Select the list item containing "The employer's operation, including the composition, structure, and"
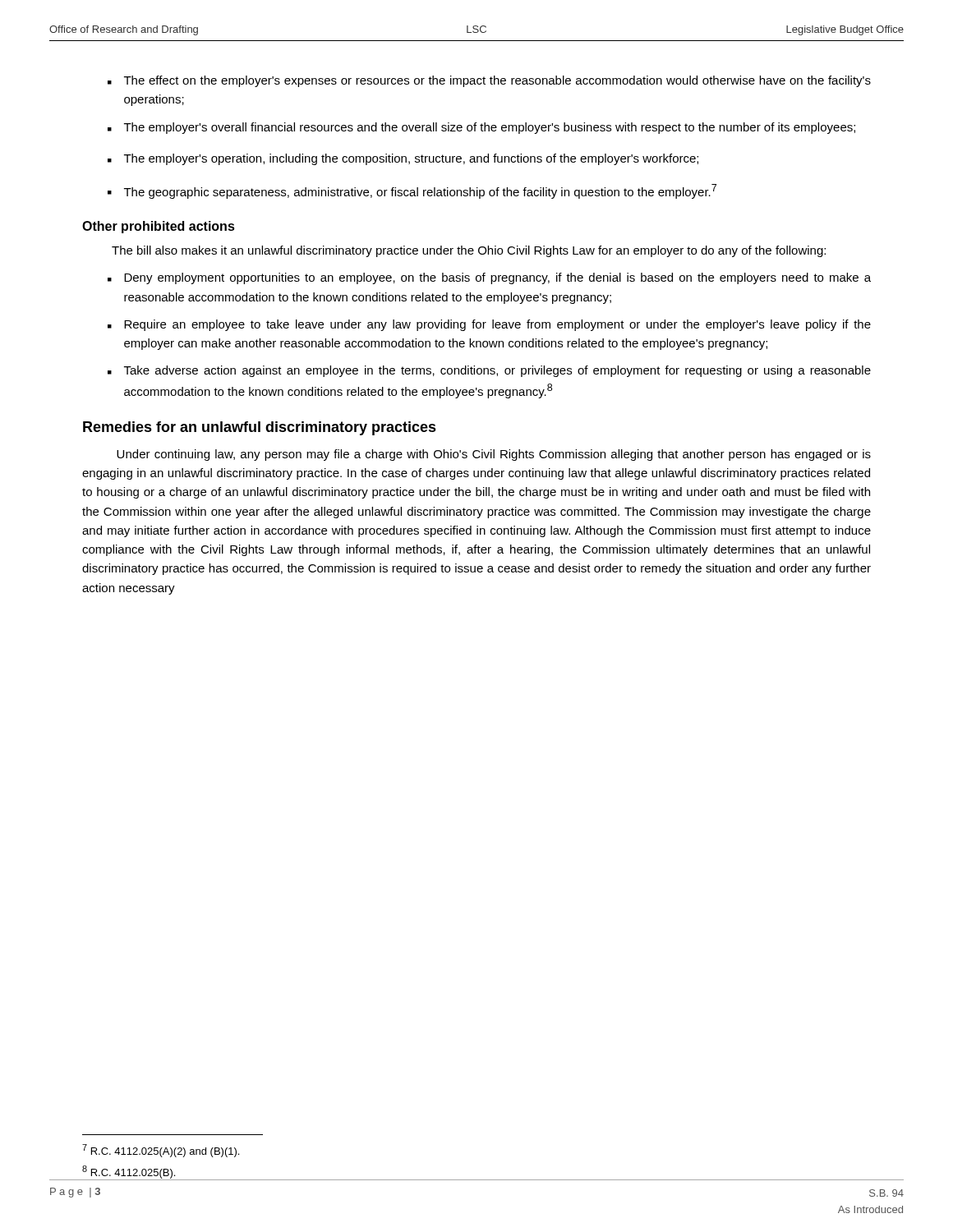This screenshot has width=953, height=1232. click(497, 158)
